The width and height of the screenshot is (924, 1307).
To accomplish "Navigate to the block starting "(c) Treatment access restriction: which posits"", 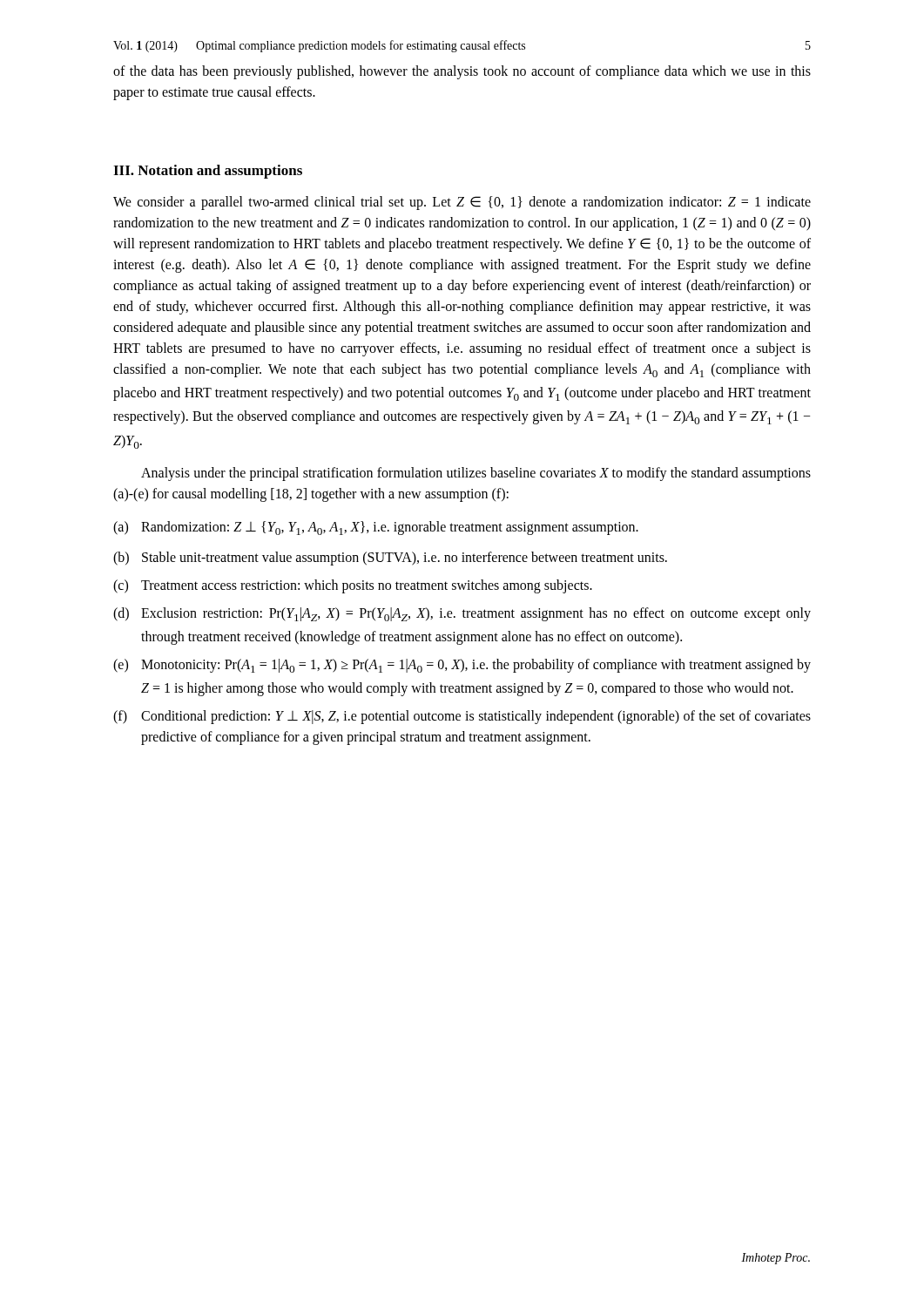I will (462, 585).
